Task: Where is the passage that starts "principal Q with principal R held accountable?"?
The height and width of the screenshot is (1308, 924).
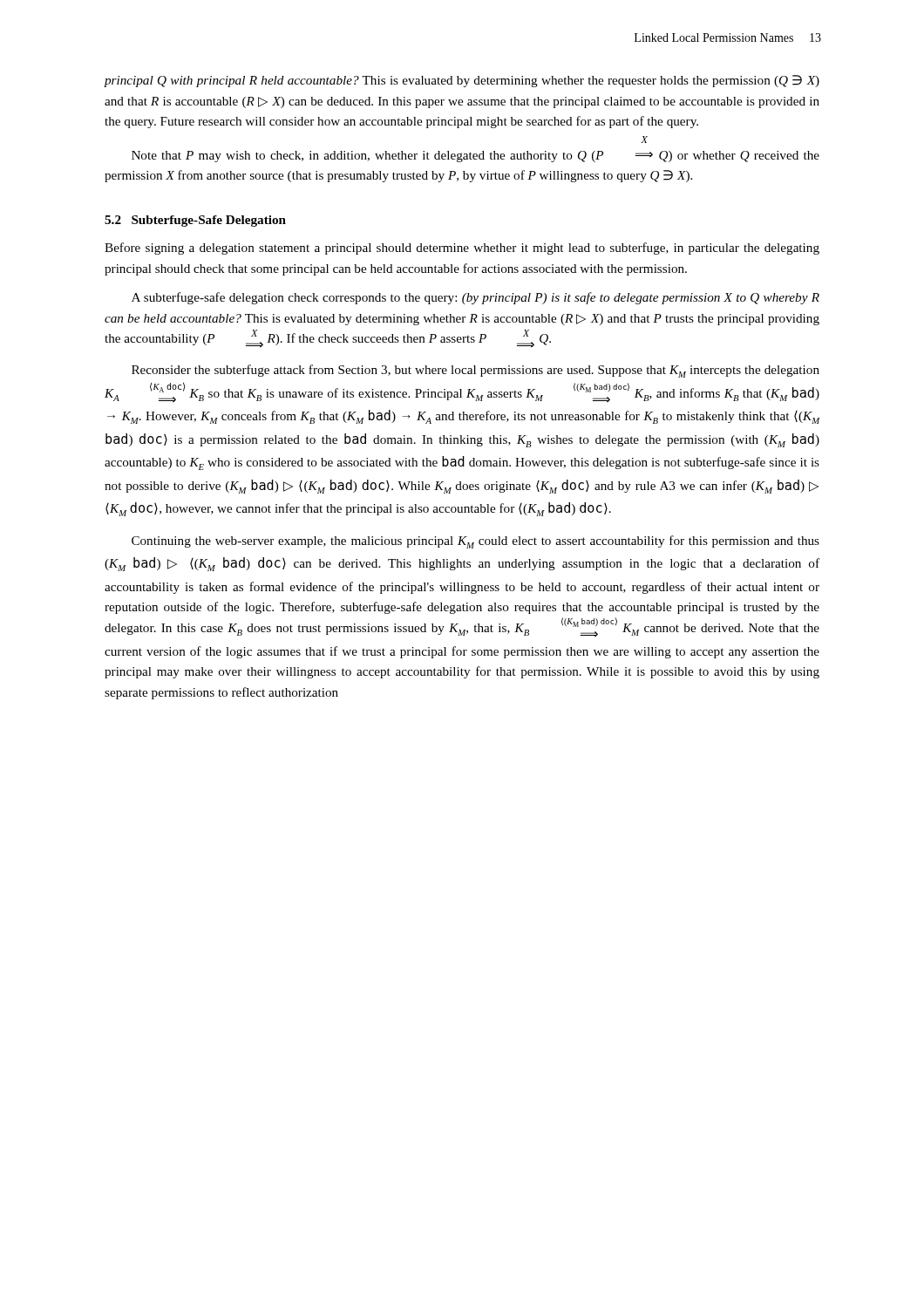Action: tap(462, 101)
